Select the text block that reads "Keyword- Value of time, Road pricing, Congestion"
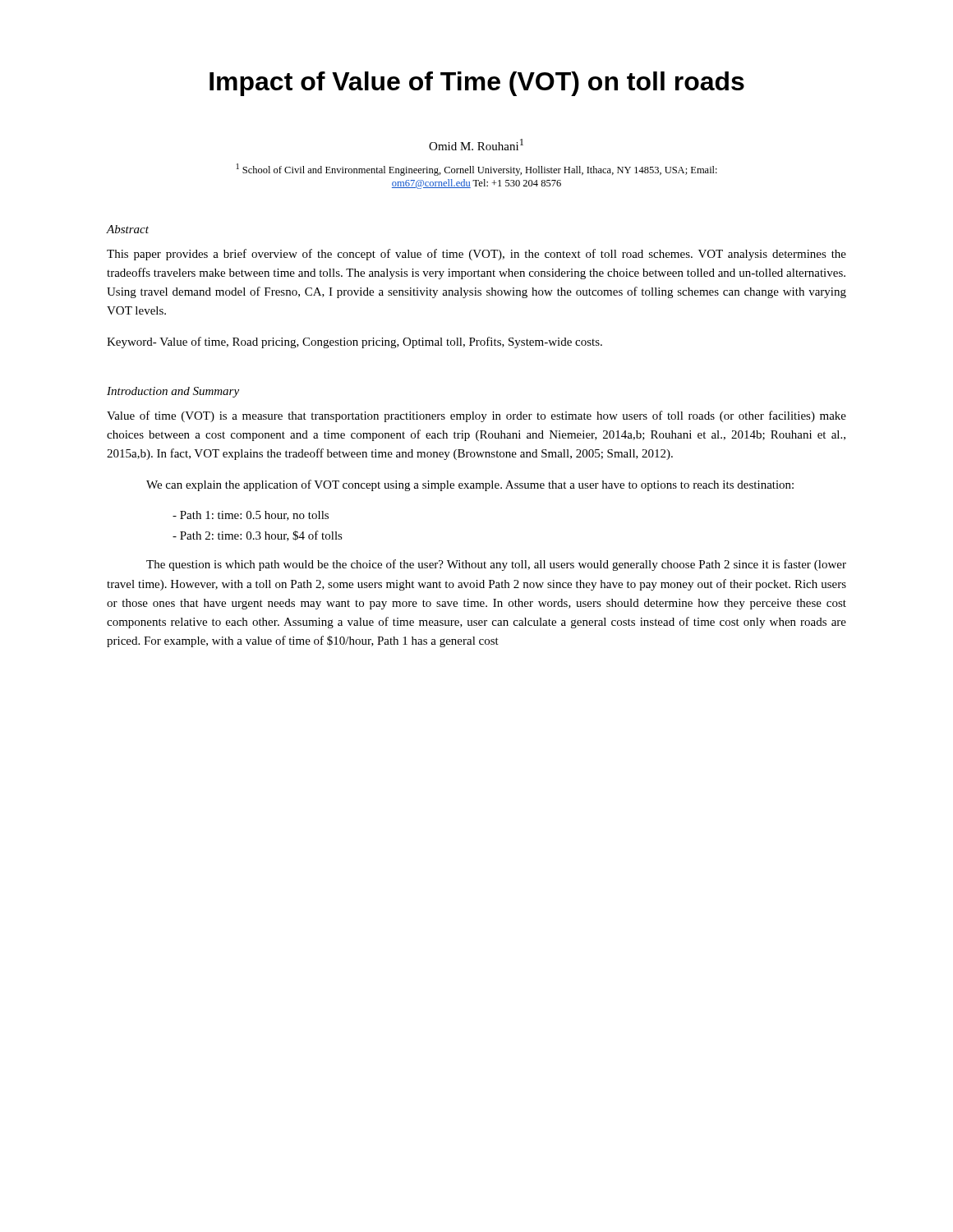This screenshot has width=953, height=1232. (355, 341)
